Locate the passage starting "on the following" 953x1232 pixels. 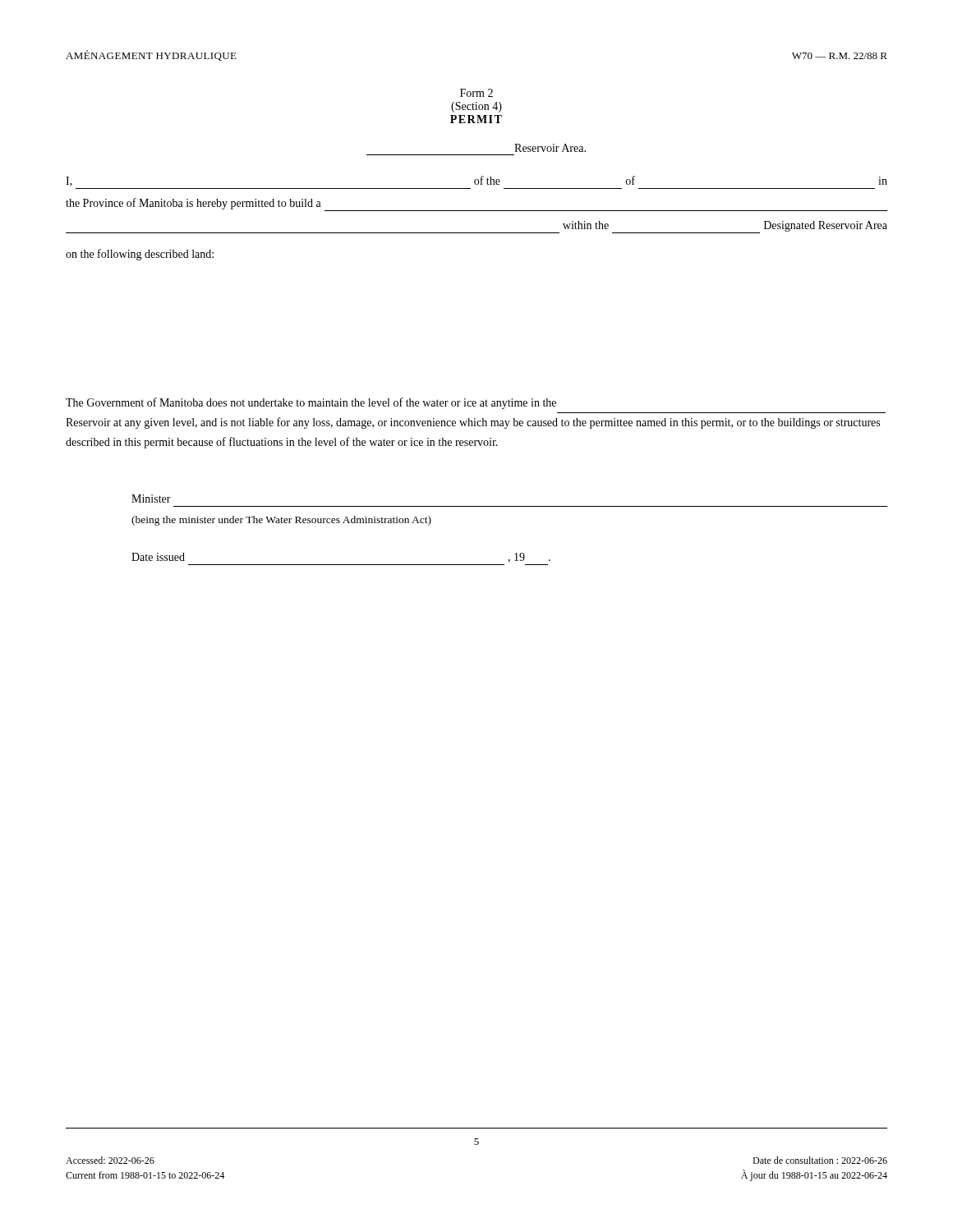(x=140, y=254)
